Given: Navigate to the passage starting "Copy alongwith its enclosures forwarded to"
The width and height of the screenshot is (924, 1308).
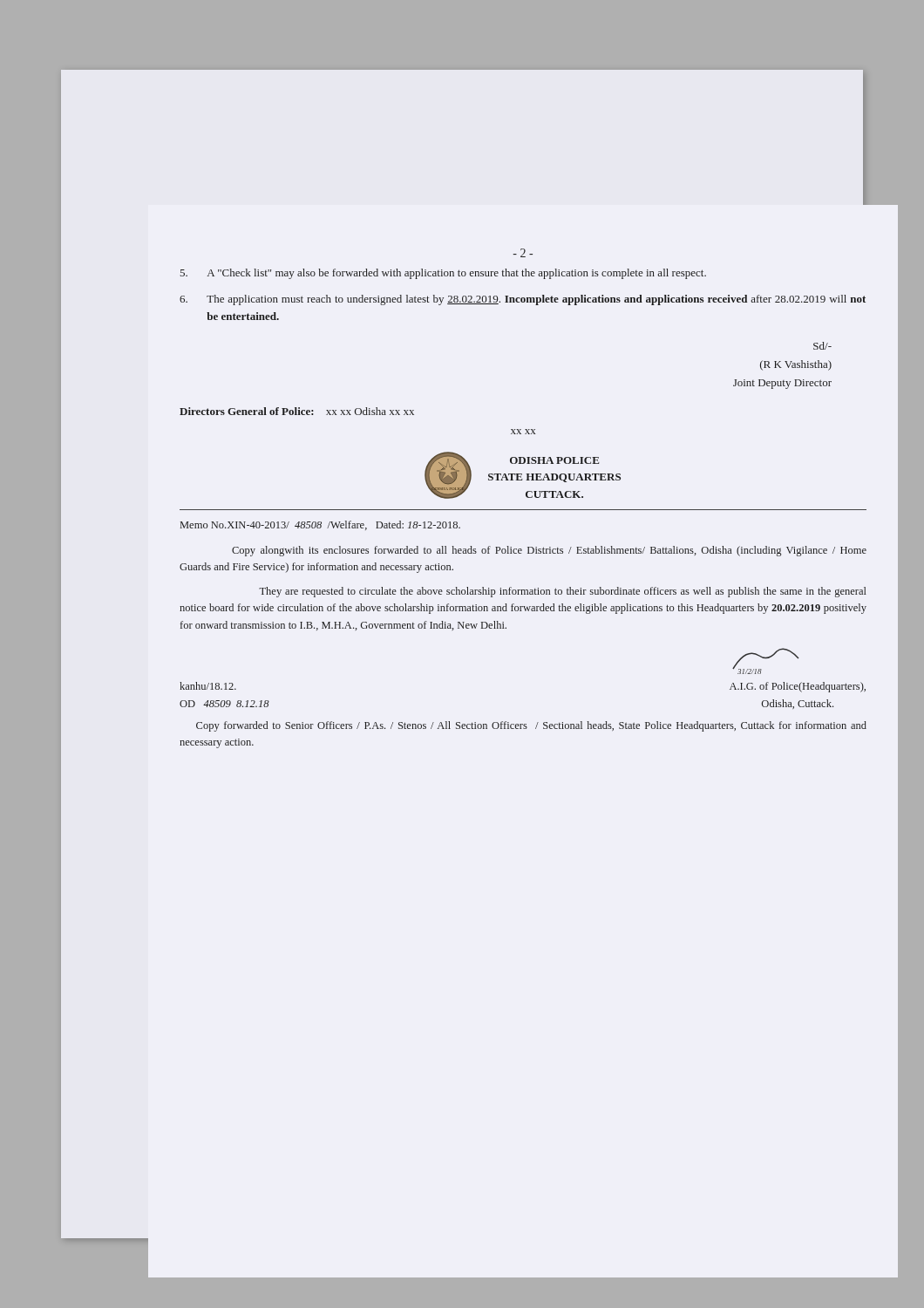Looking at the screenshot, I should tap(523, 559).
